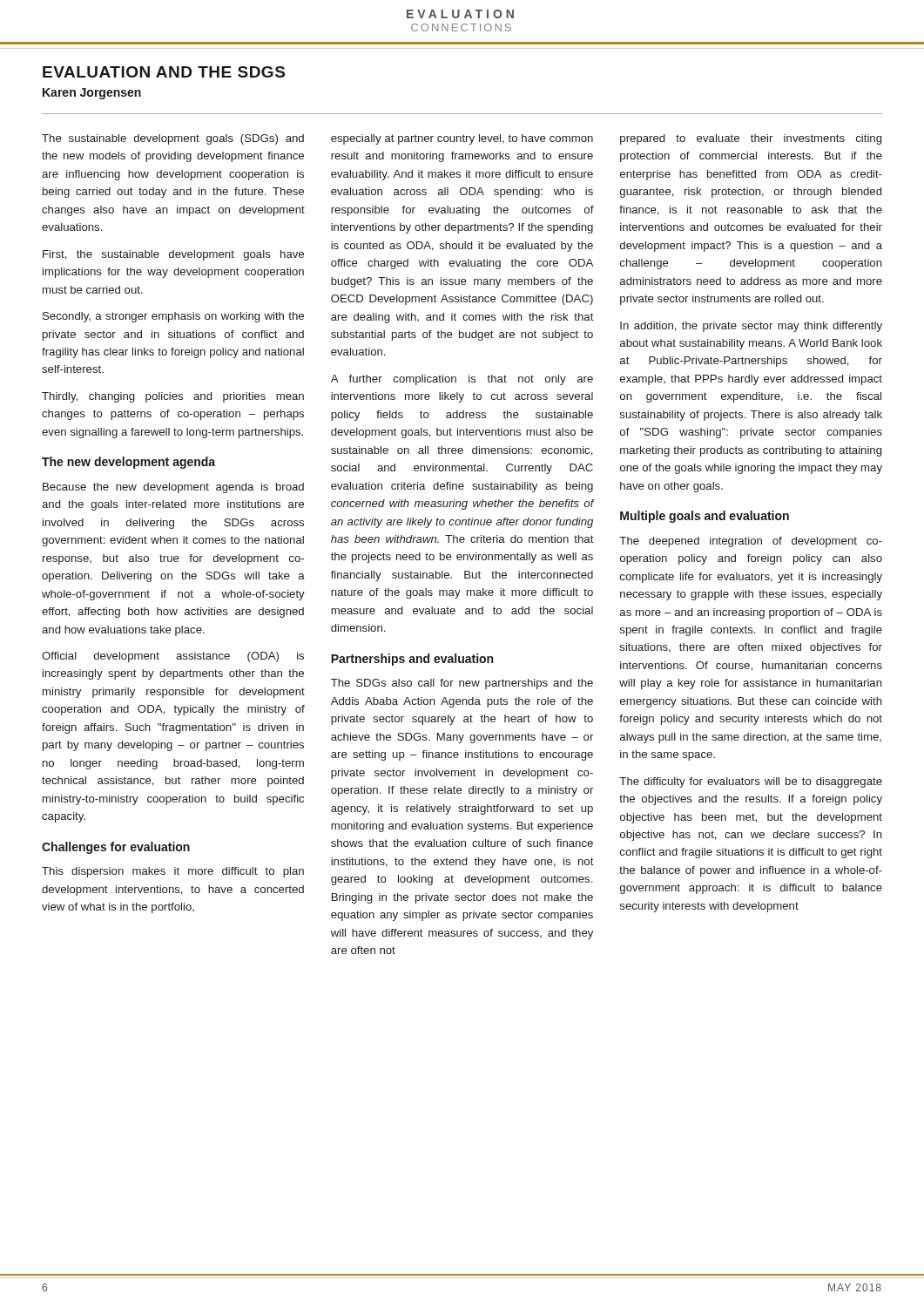Viewport: 924px width, 1307px height.
Task: Locate the section header containing "The new development agenda"
Action: pyautogui.click(x=173, y=463)
